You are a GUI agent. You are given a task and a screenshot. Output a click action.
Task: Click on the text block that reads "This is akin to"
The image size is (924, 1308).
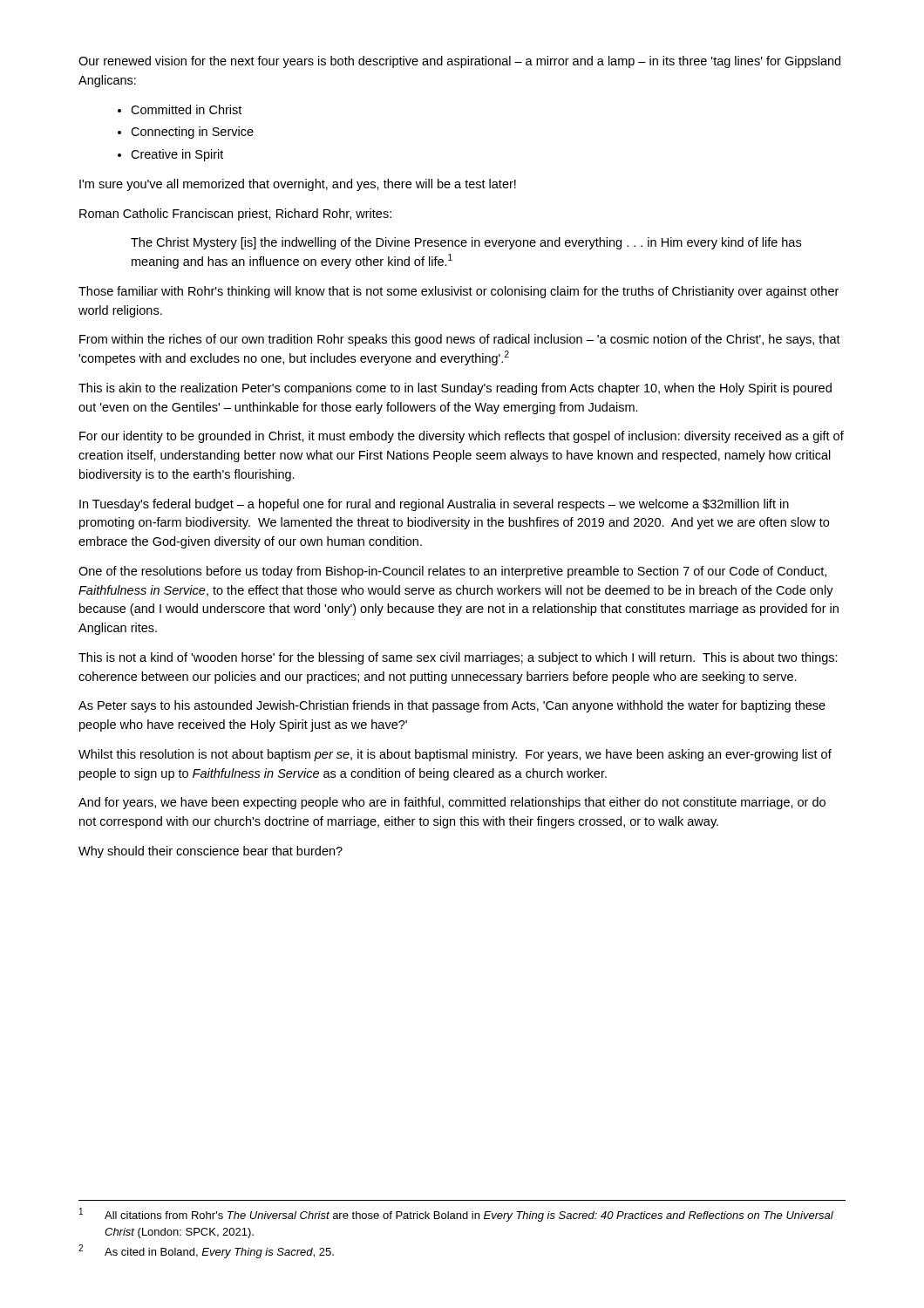point(462,398)
